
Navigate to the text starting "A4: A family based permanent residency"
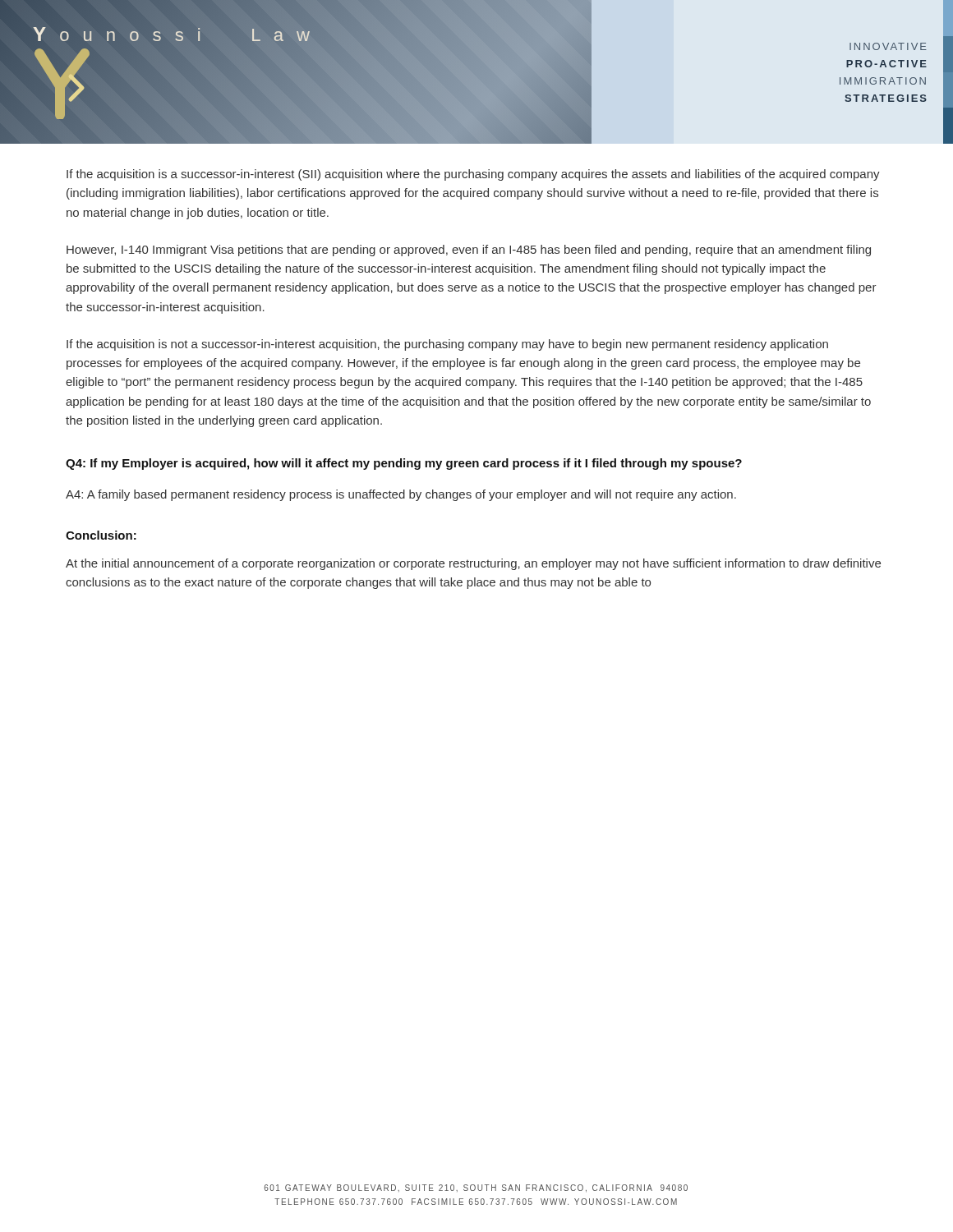click(401, 494)
